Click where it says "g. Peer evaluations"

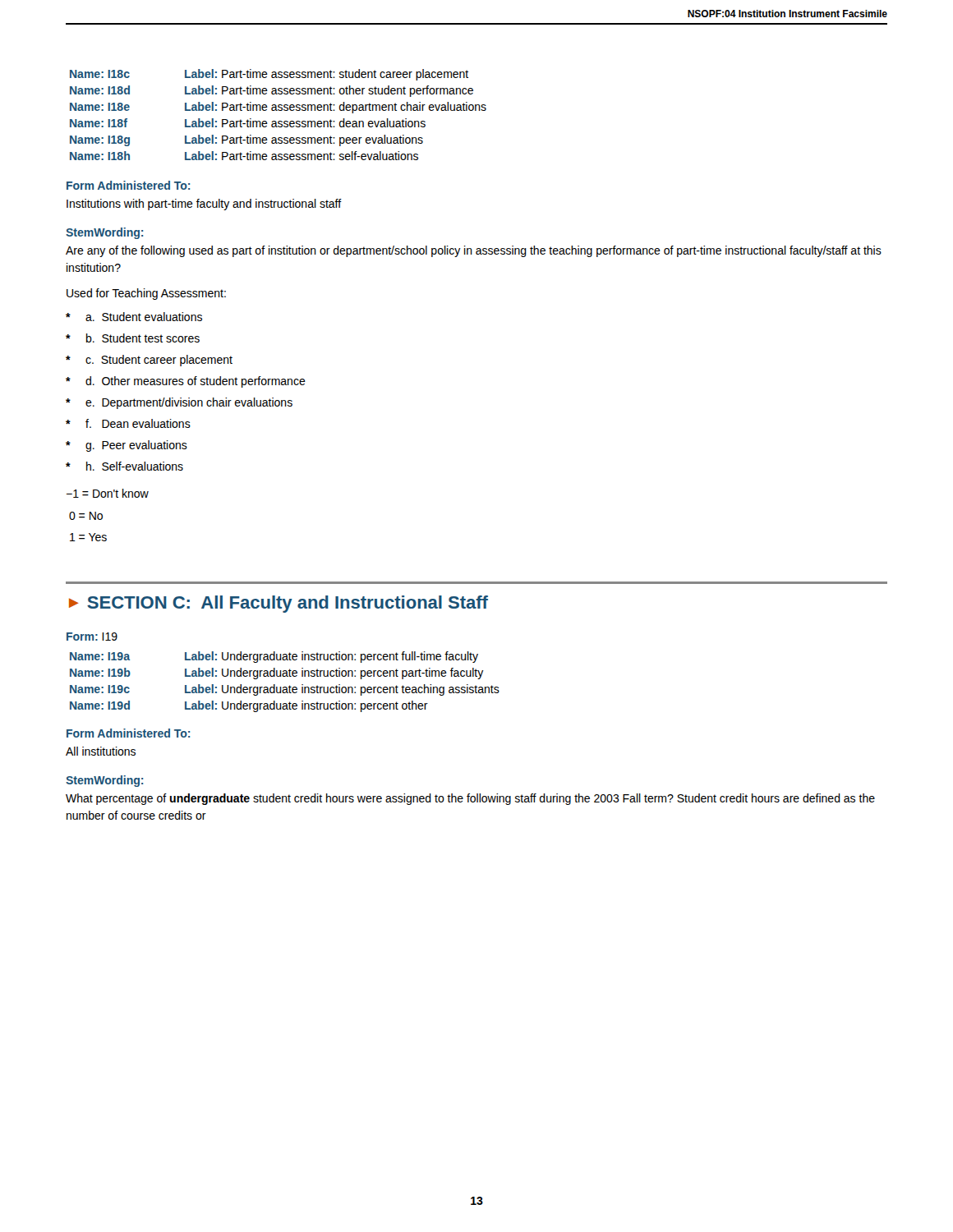pyautogui.click(x=126, y=445)
